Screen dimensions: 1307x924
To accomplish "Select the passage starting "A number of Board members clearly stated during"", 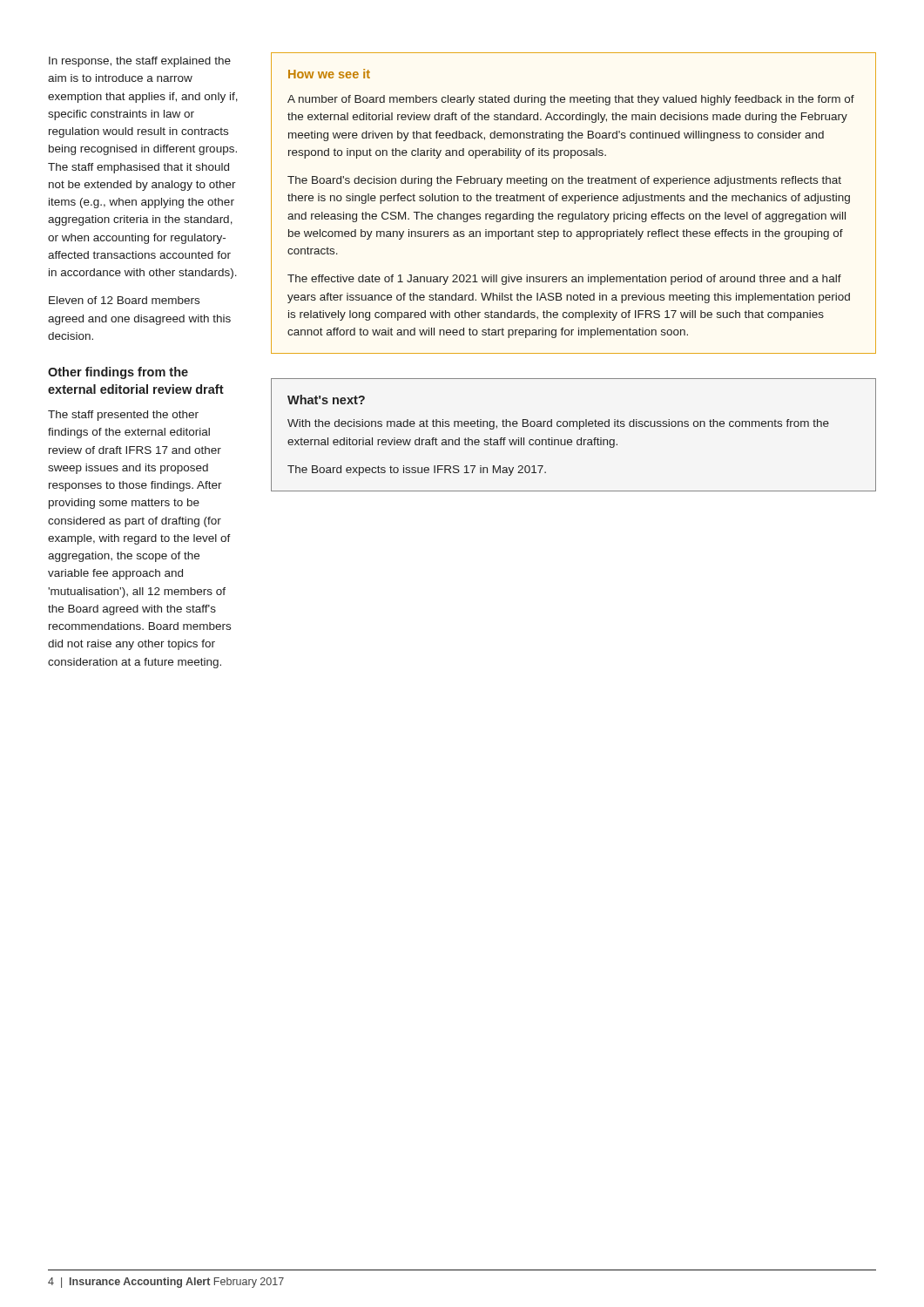I will [x=573, y=126].
